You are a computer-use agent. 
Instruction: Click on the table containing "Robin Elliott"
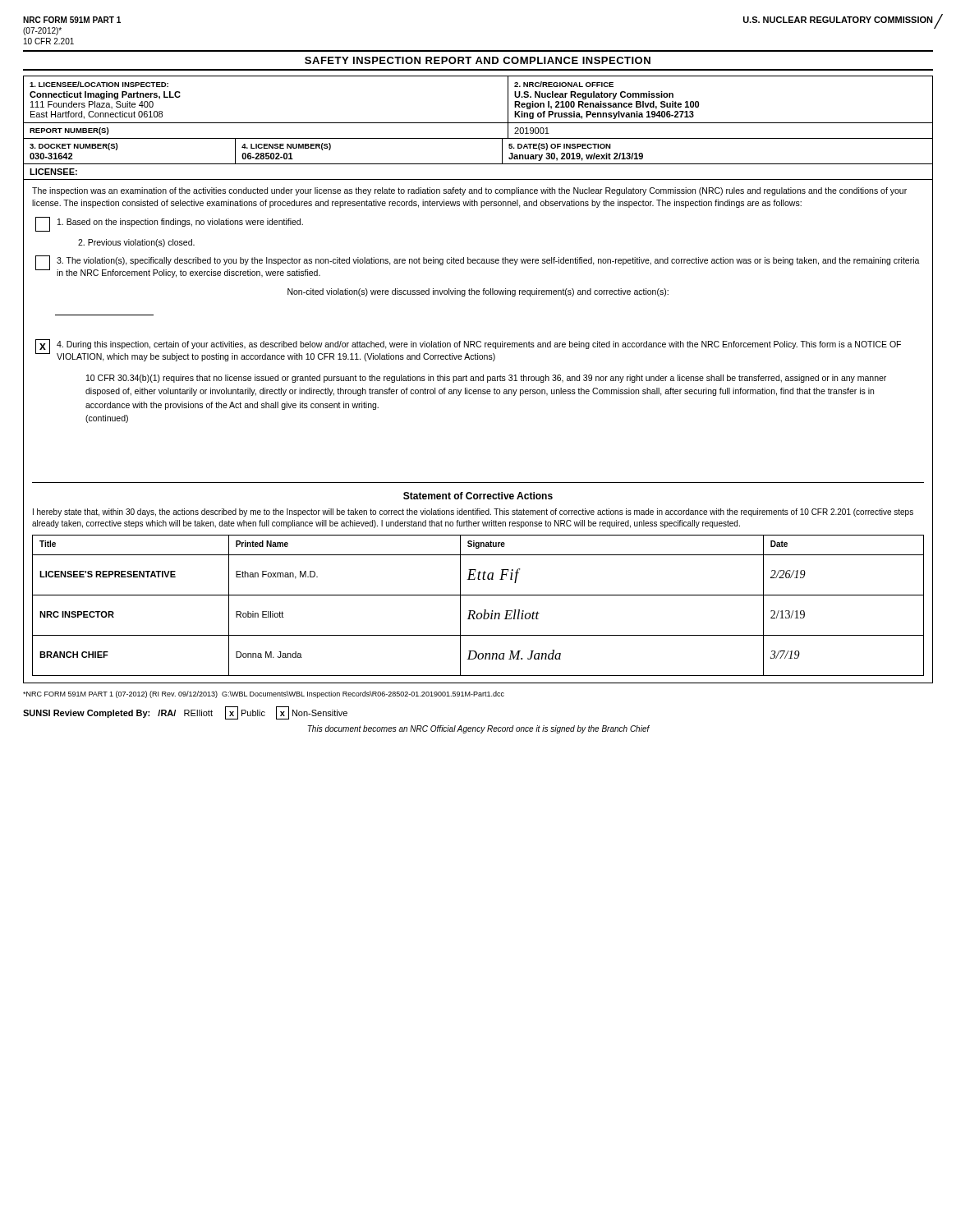478,605
